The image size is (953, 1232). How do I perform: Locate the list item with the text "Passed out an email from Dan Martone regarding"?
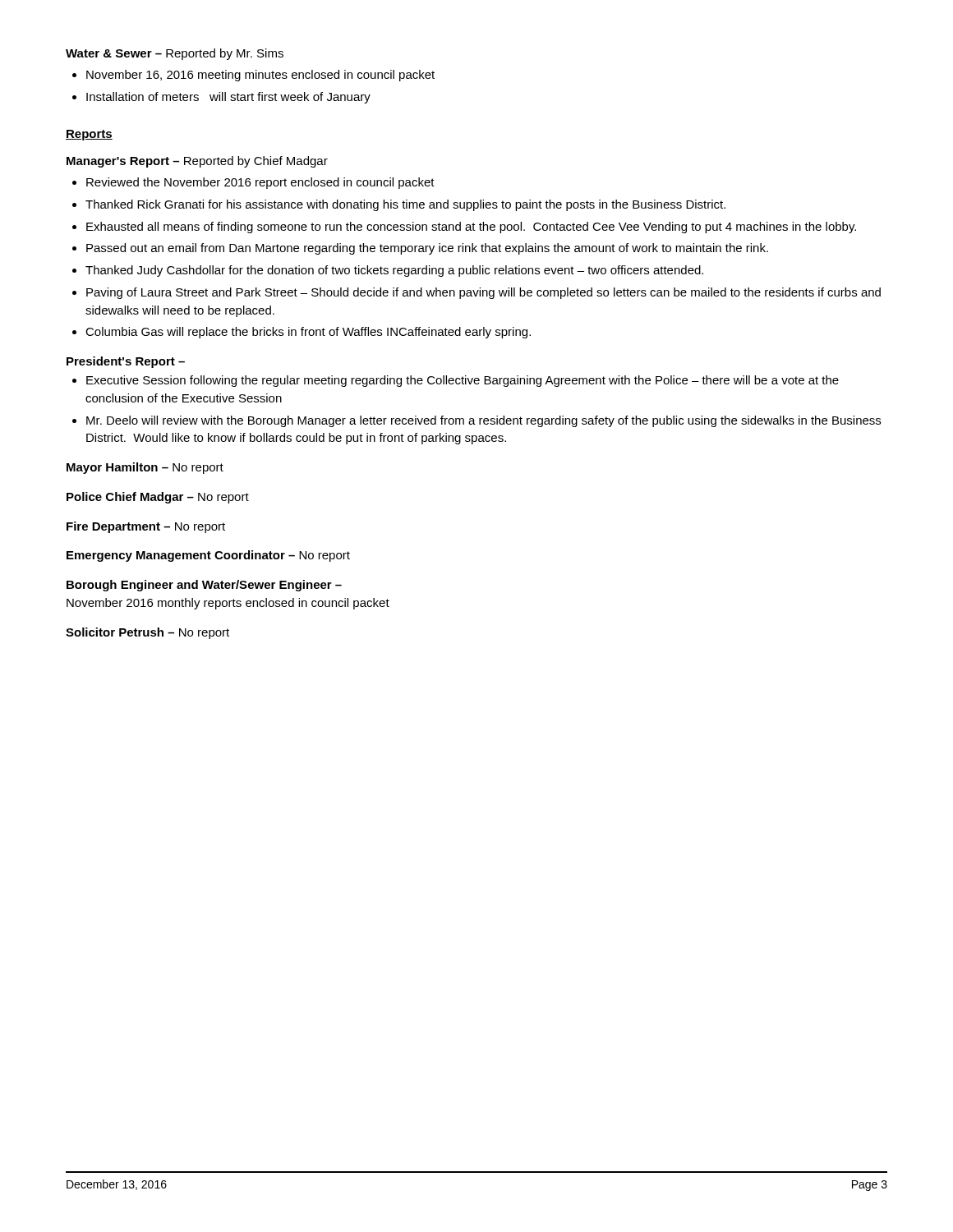(486, 248)
